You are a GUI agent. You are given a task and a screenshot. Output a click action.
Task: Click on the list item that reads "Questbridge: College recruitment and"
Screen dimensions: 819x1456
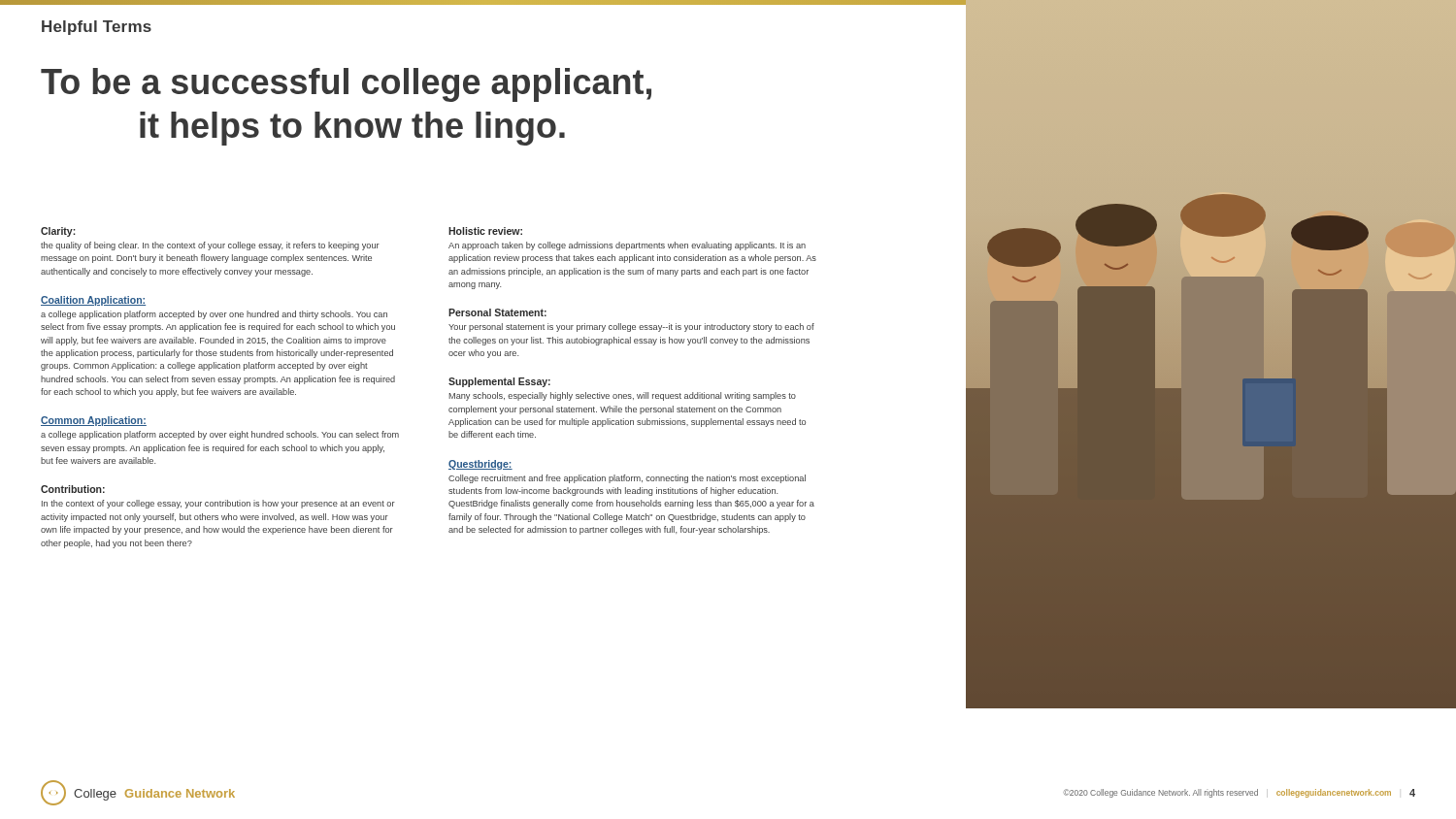(x=633, y=497)
